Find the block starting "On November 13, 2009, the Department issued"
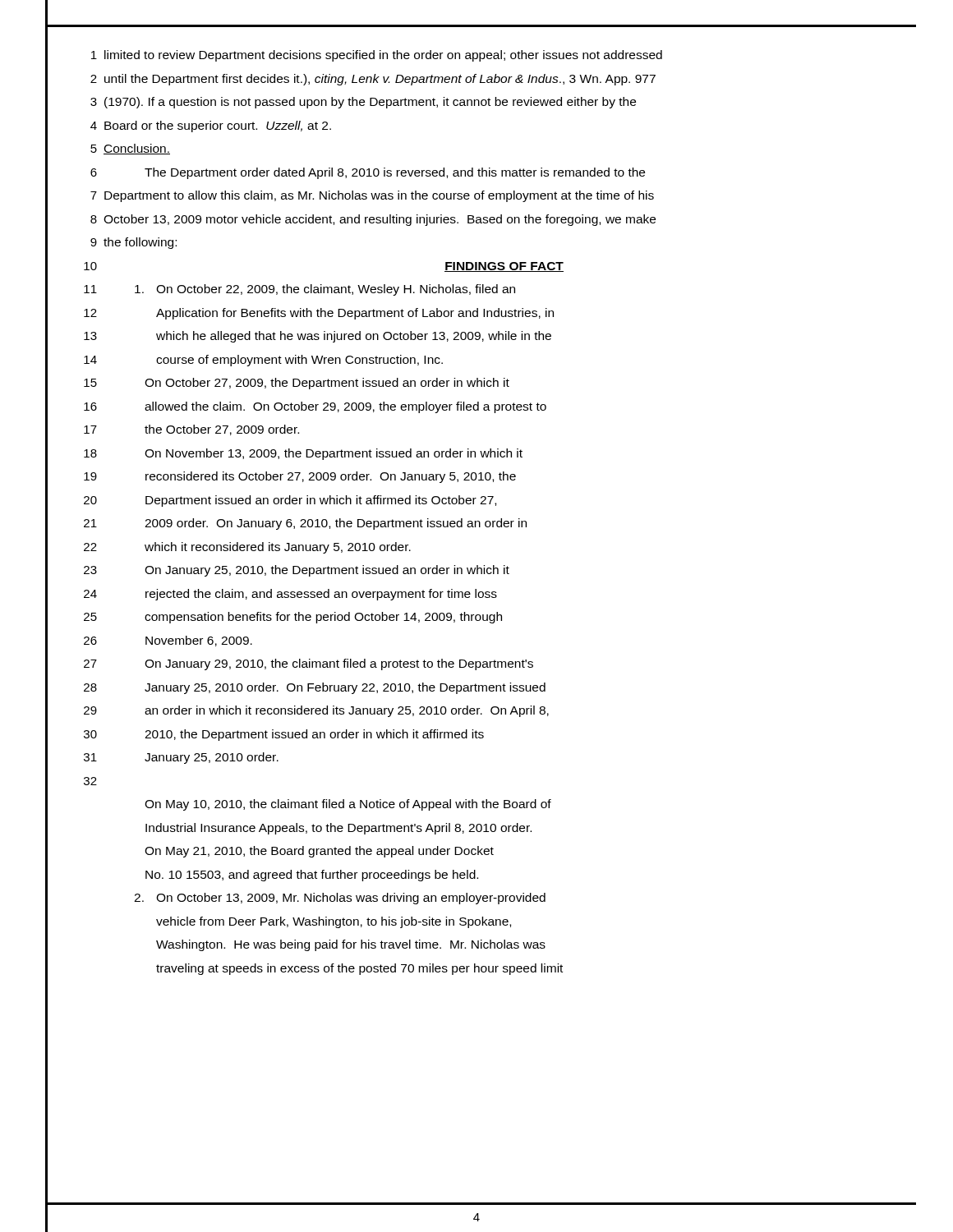 334,454
